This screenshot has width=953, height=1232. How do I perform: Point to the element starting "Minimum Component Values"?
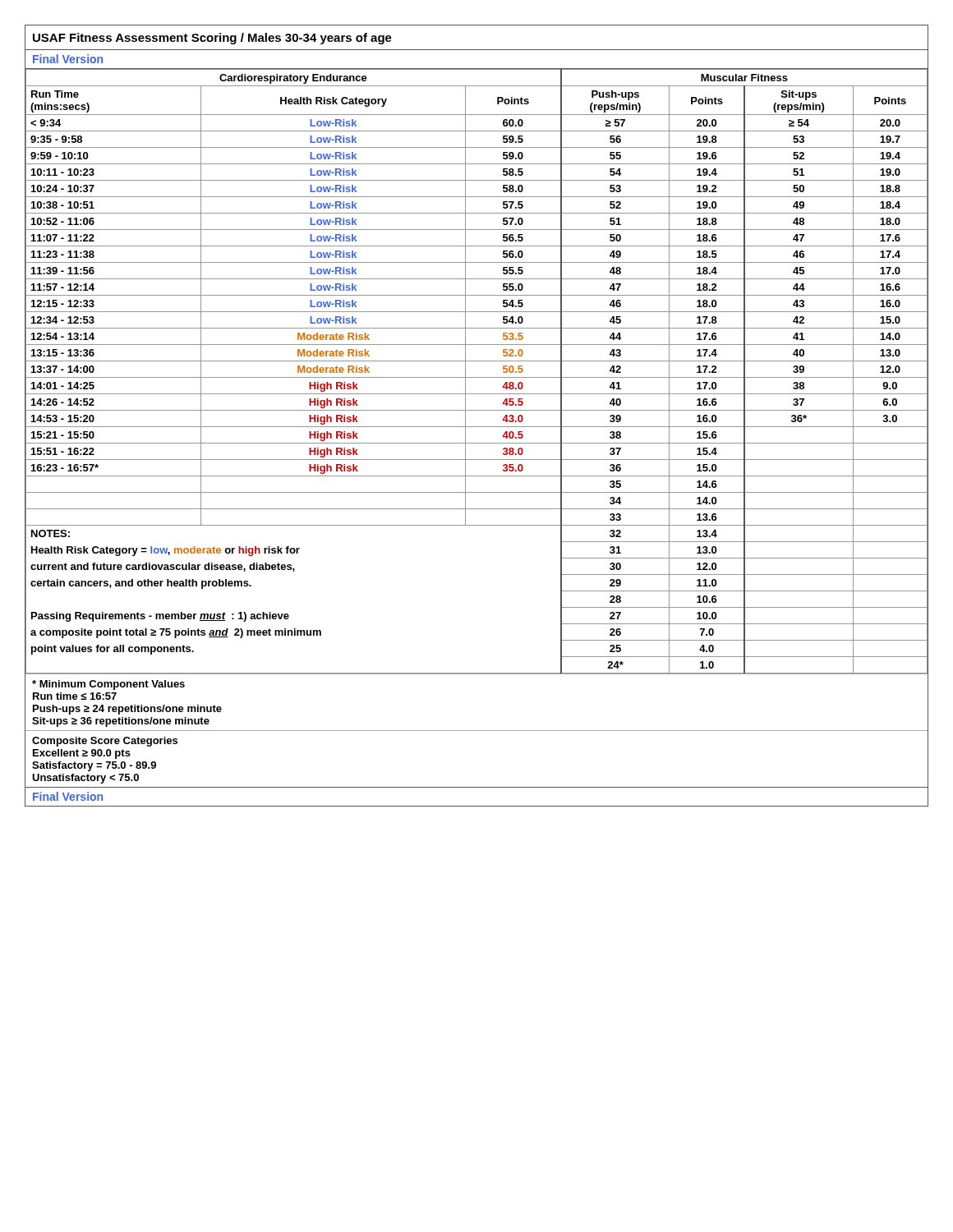(109, 684)
